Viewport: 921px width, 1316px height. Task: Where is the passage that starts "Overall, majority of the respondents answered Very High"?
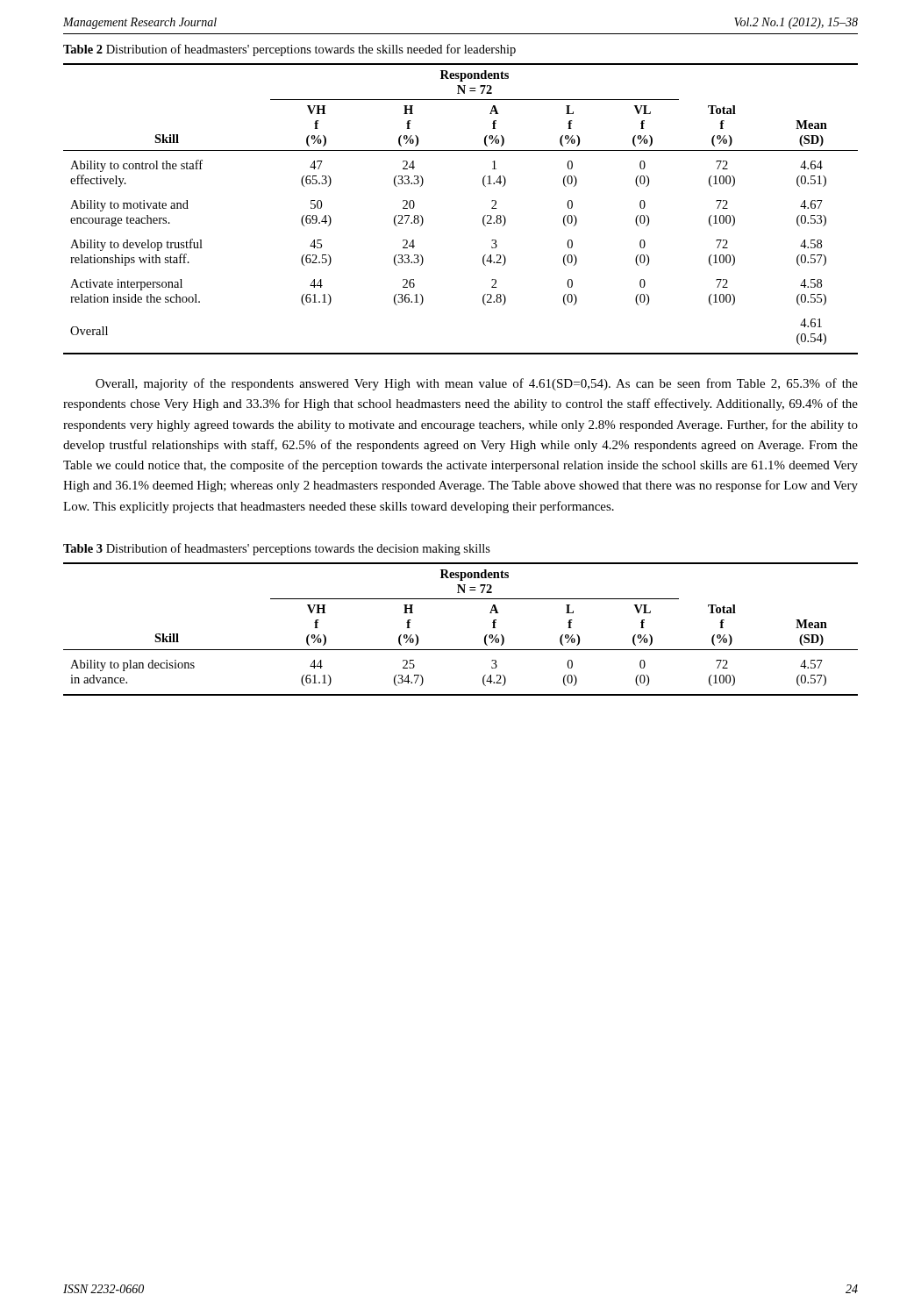click(x=460, y=445)
